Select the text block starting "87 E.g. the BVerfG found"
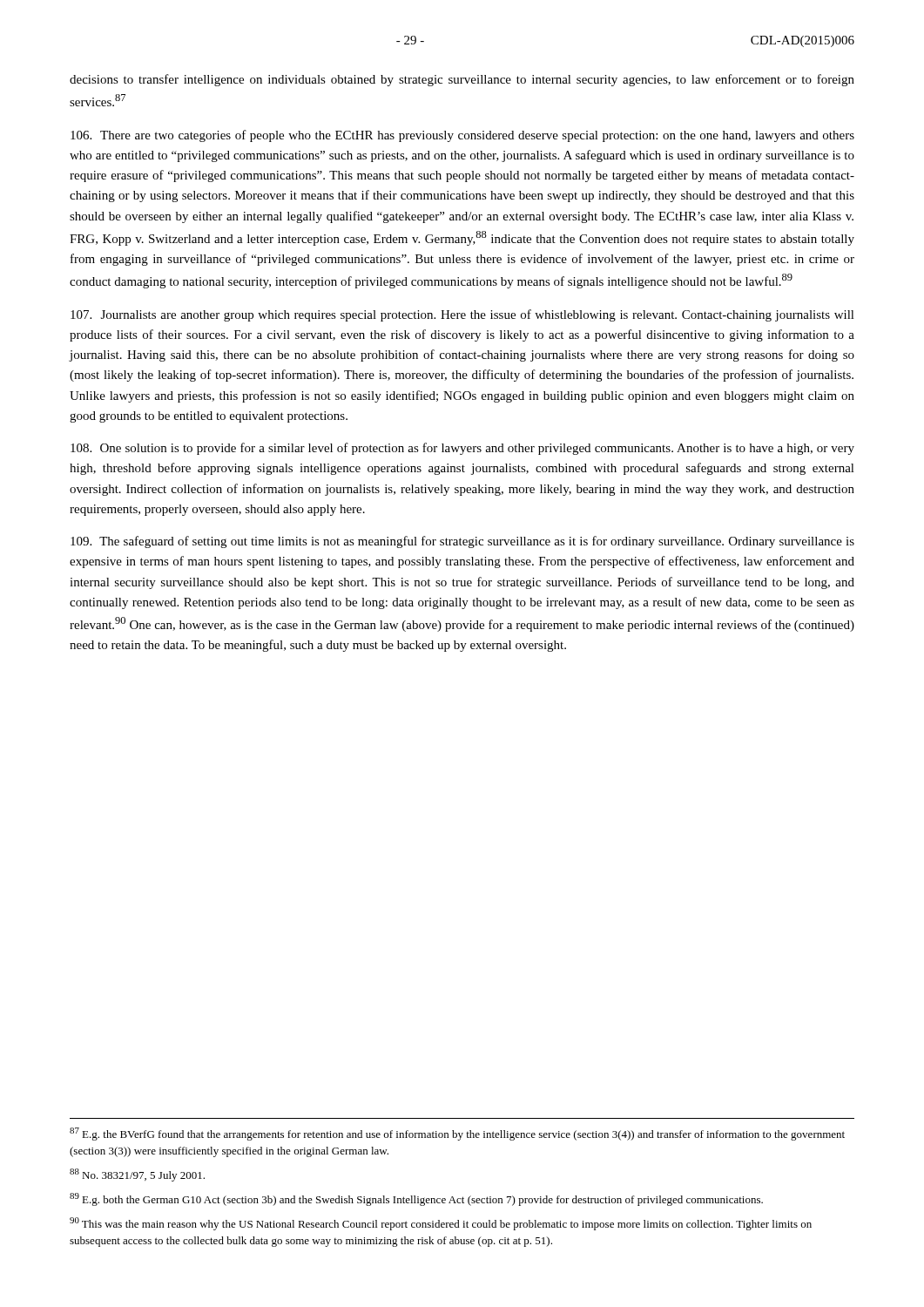 click(457, 1141)
